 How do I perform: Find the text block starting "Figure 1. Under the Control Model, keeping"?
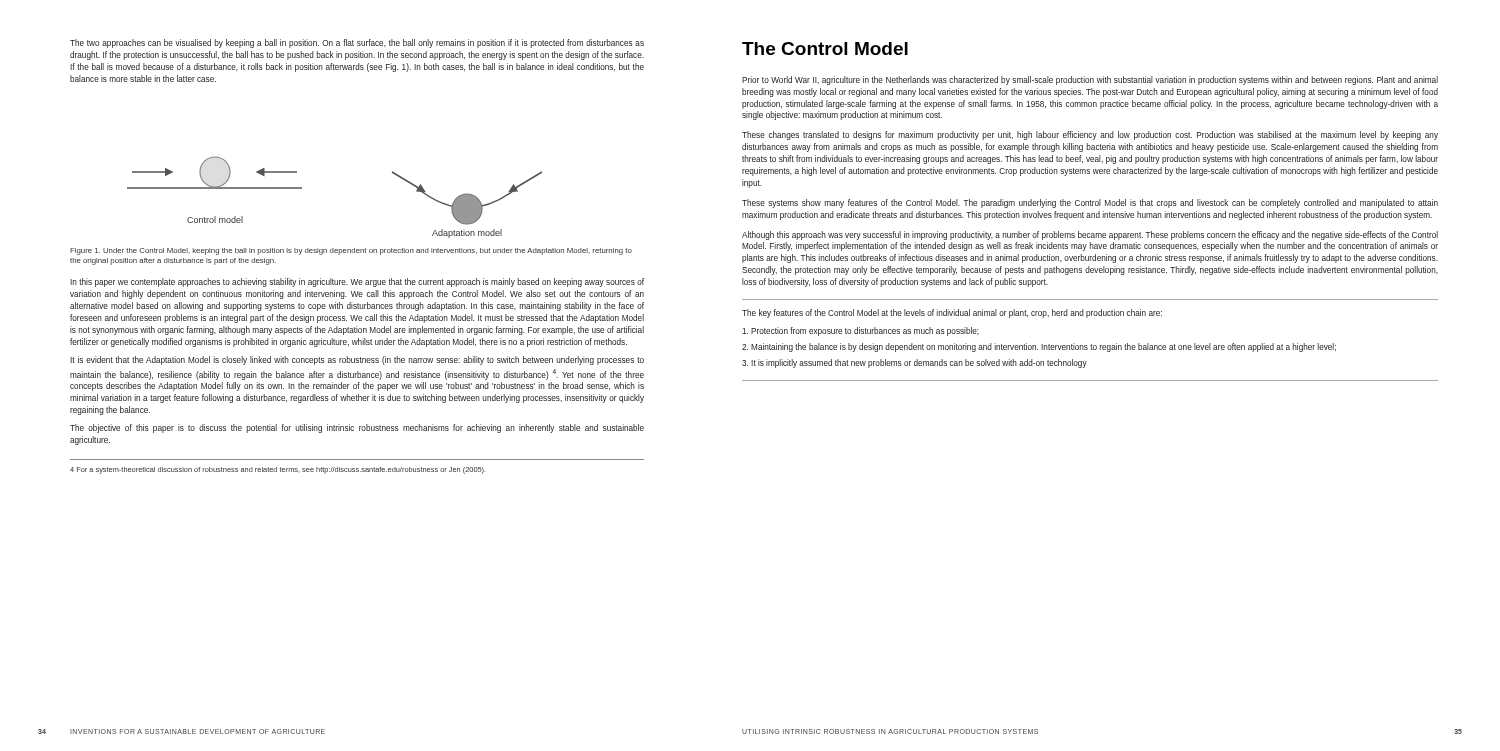pos(351,256)
